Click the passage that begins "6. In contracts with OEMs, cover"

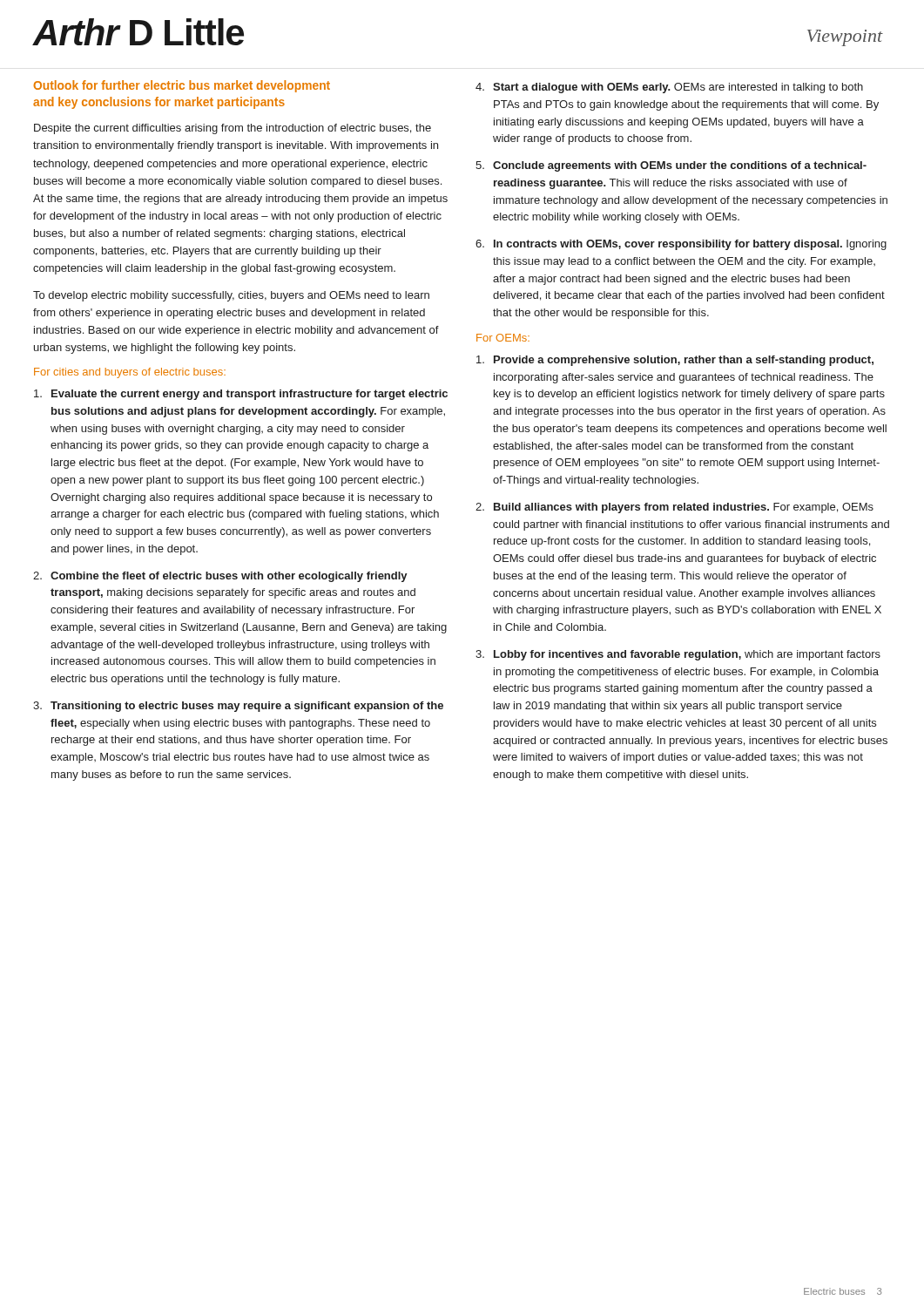683,278
